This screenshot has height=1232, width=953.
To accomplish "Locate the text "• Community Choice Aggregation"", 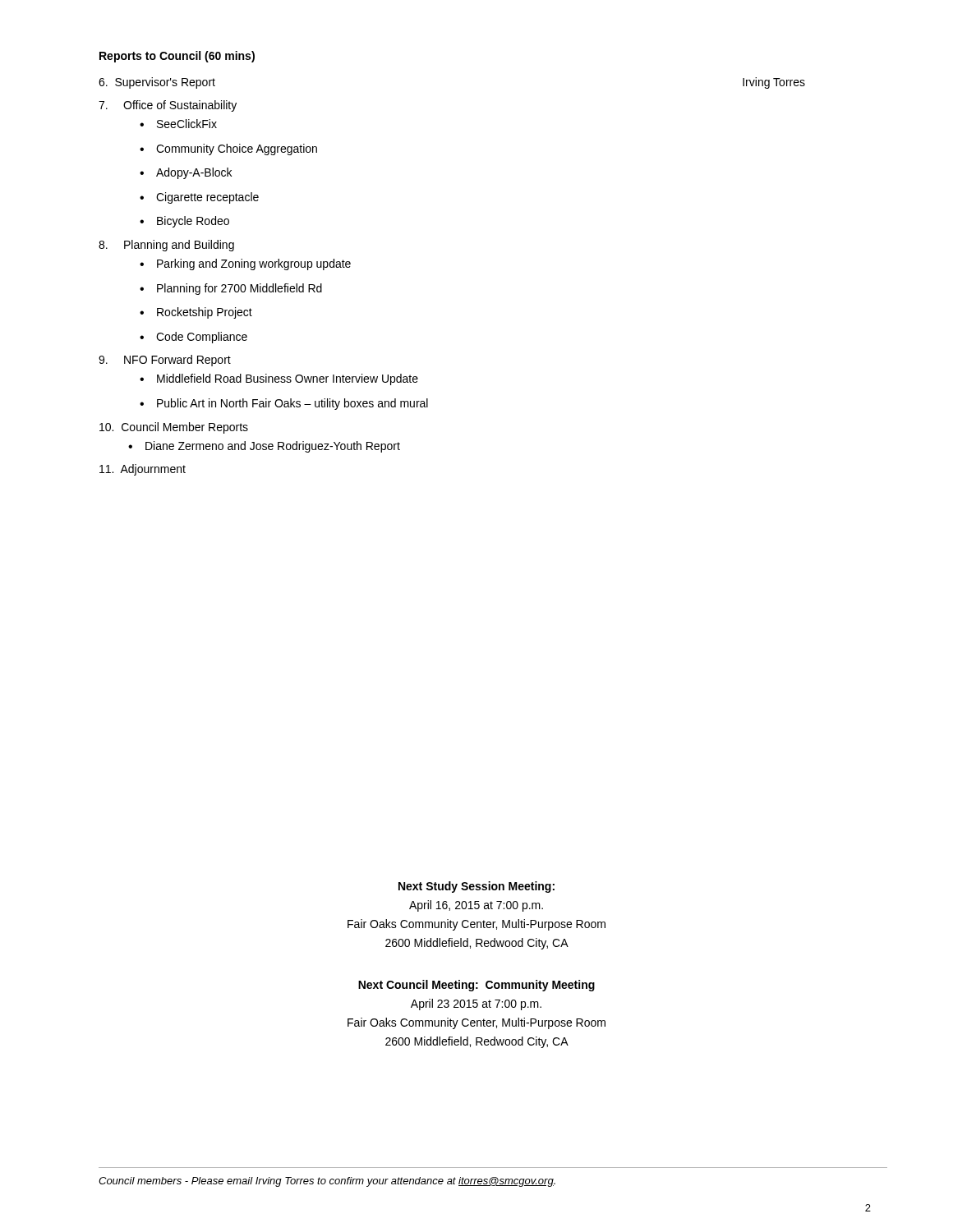I will pos(228,149).
